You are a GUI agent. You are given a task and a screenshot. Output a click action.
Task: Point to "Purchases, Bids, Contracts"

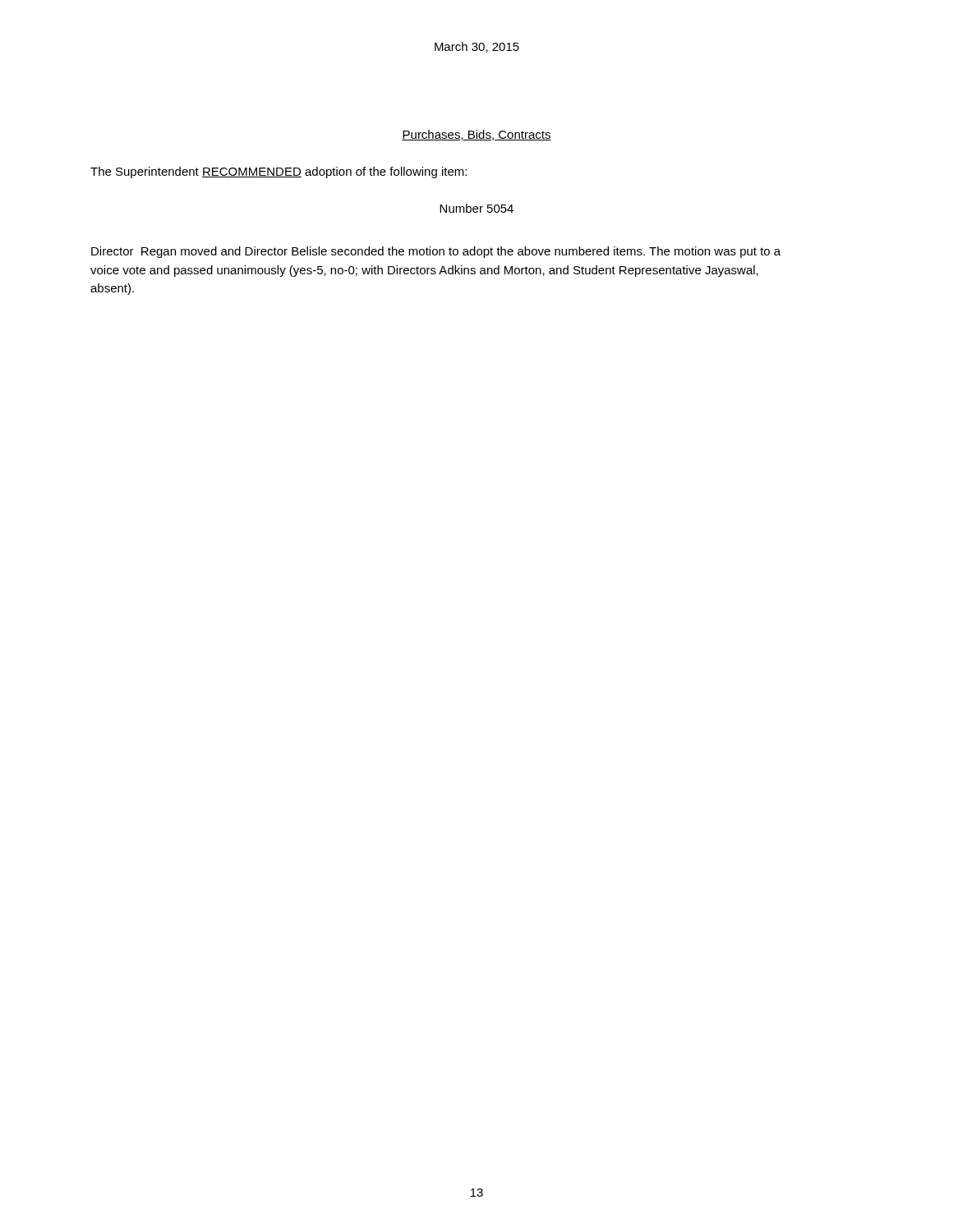(x=476, y=134)
